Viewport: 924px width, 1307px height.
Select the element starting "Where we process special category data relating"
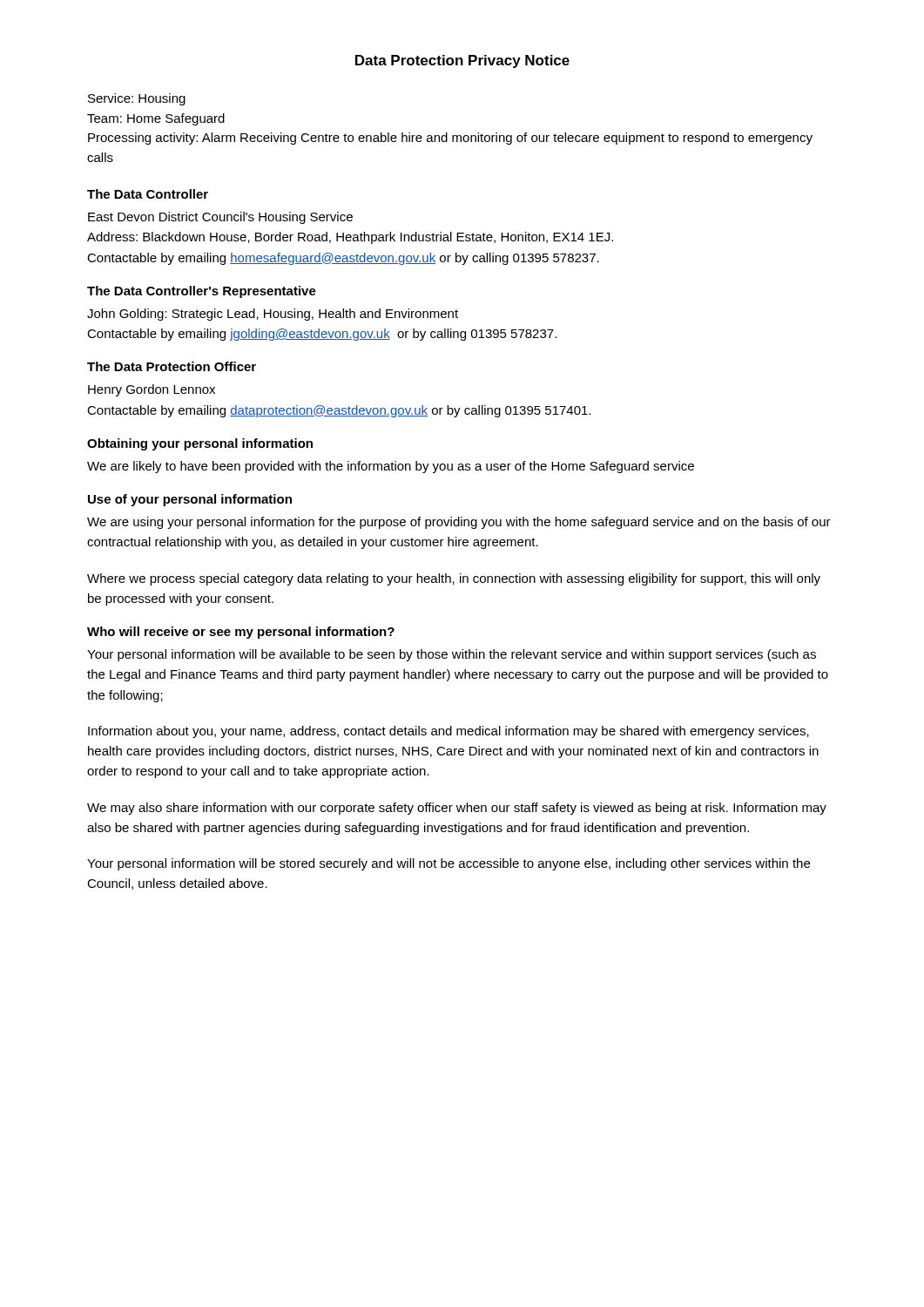pyautogui.click(x=454, y=588)
